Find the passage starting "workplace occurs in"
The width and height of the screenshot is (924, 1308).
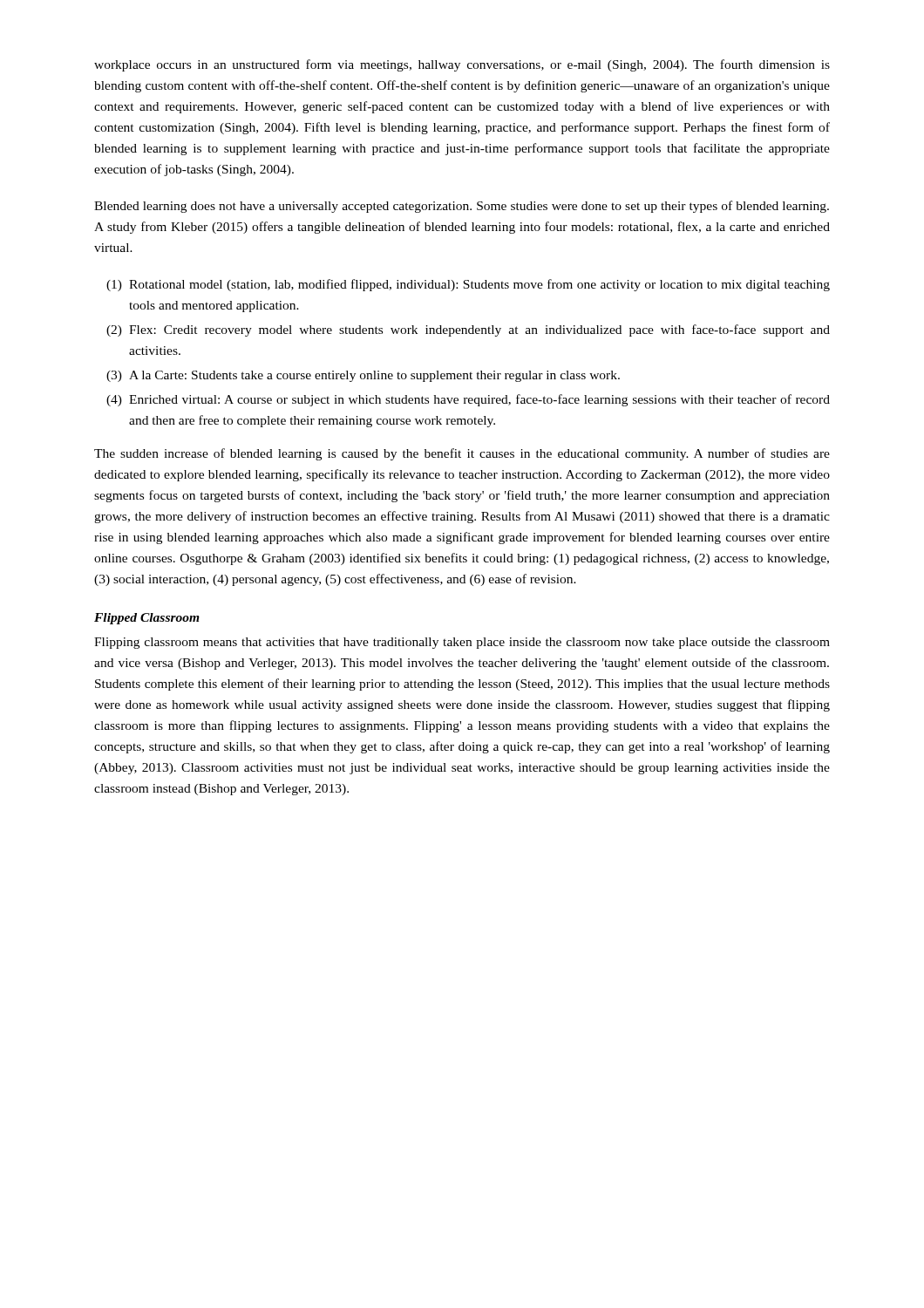[462, 116]
